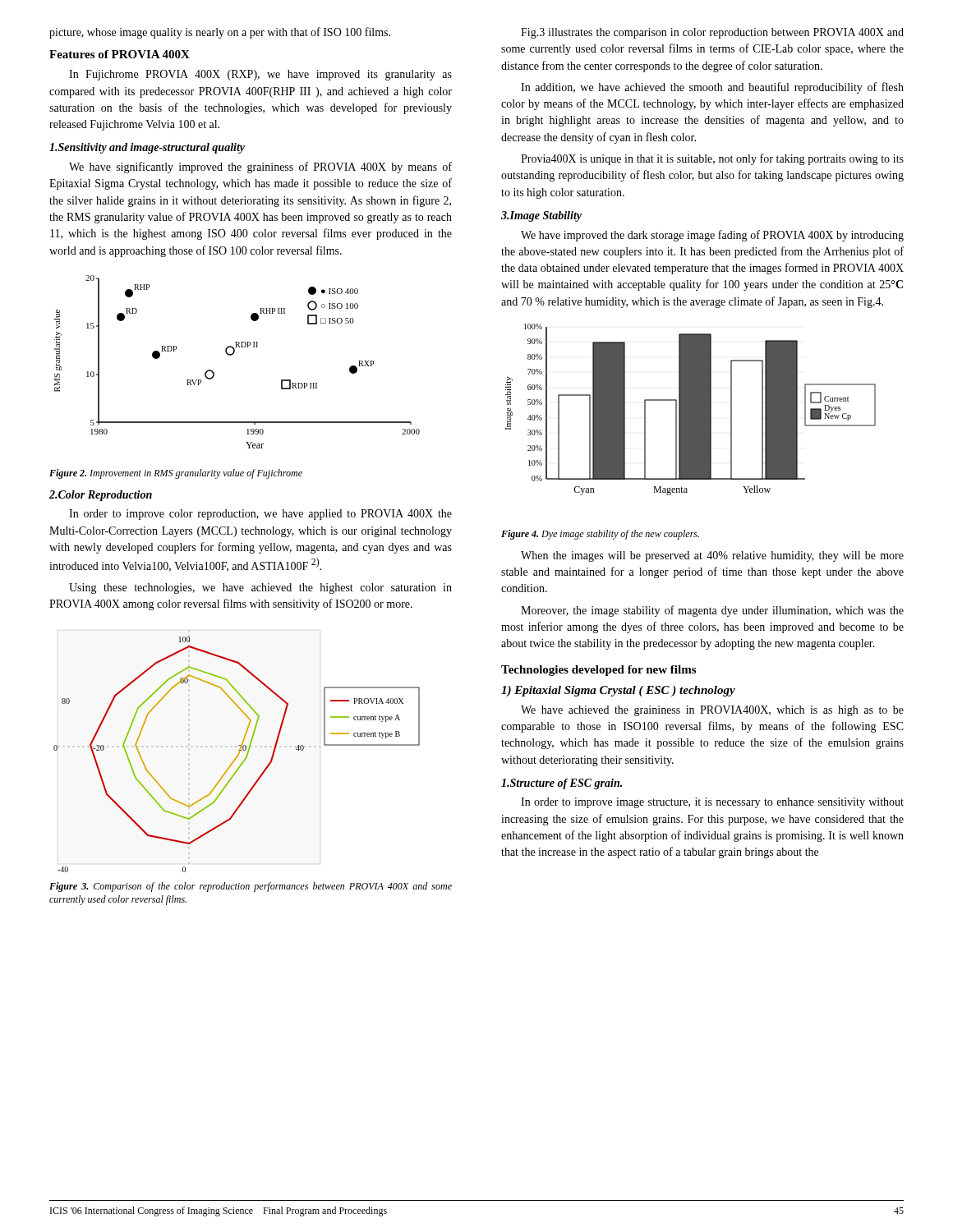The height and width of the screenshot is (1232, 953).
Task: Click the caption that begins "Figure 3. Comparison of the"
Action: [x=251, y=893]
